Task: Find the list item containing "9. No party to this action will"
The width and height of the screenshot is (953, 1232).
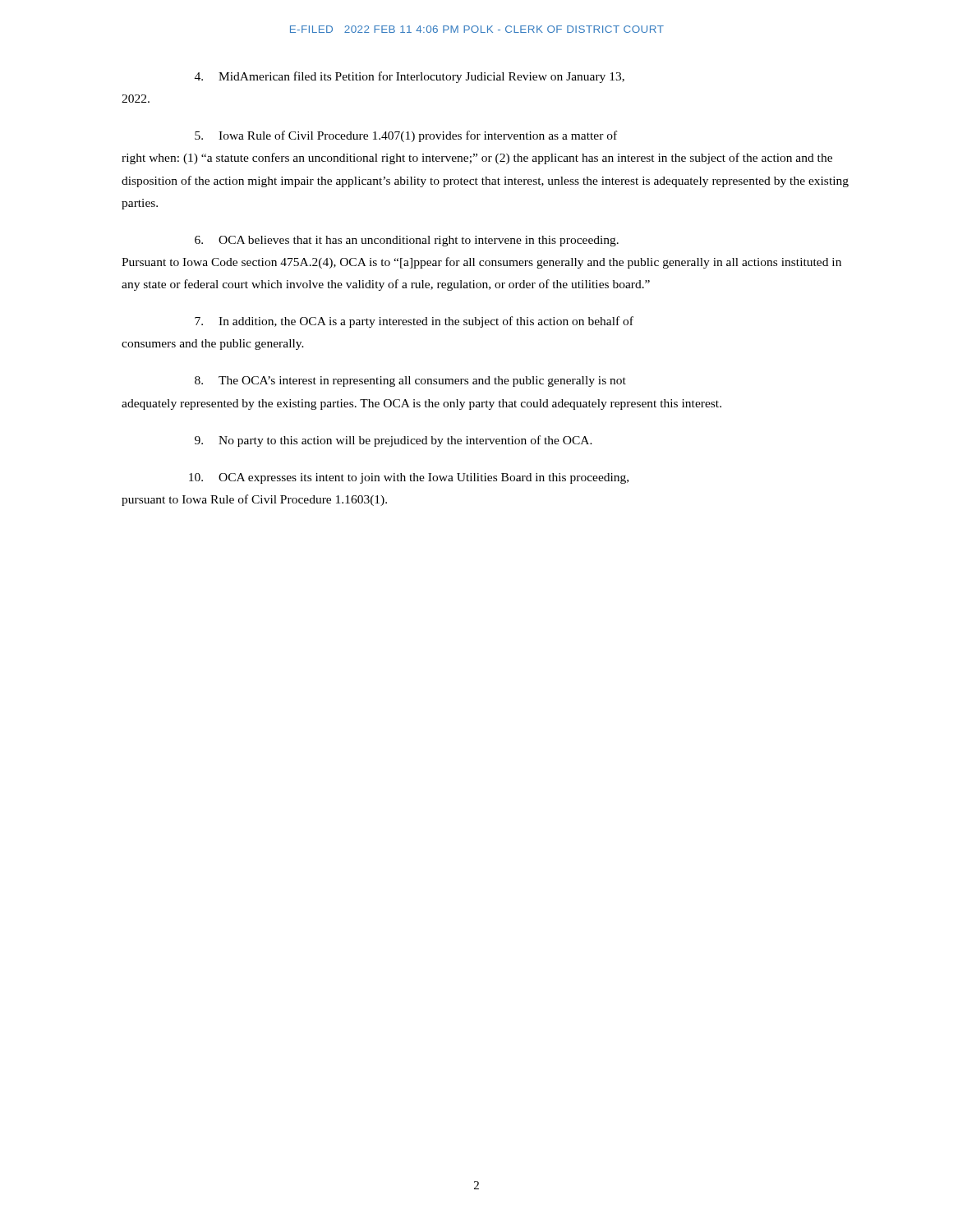Action: coord(488,440)
